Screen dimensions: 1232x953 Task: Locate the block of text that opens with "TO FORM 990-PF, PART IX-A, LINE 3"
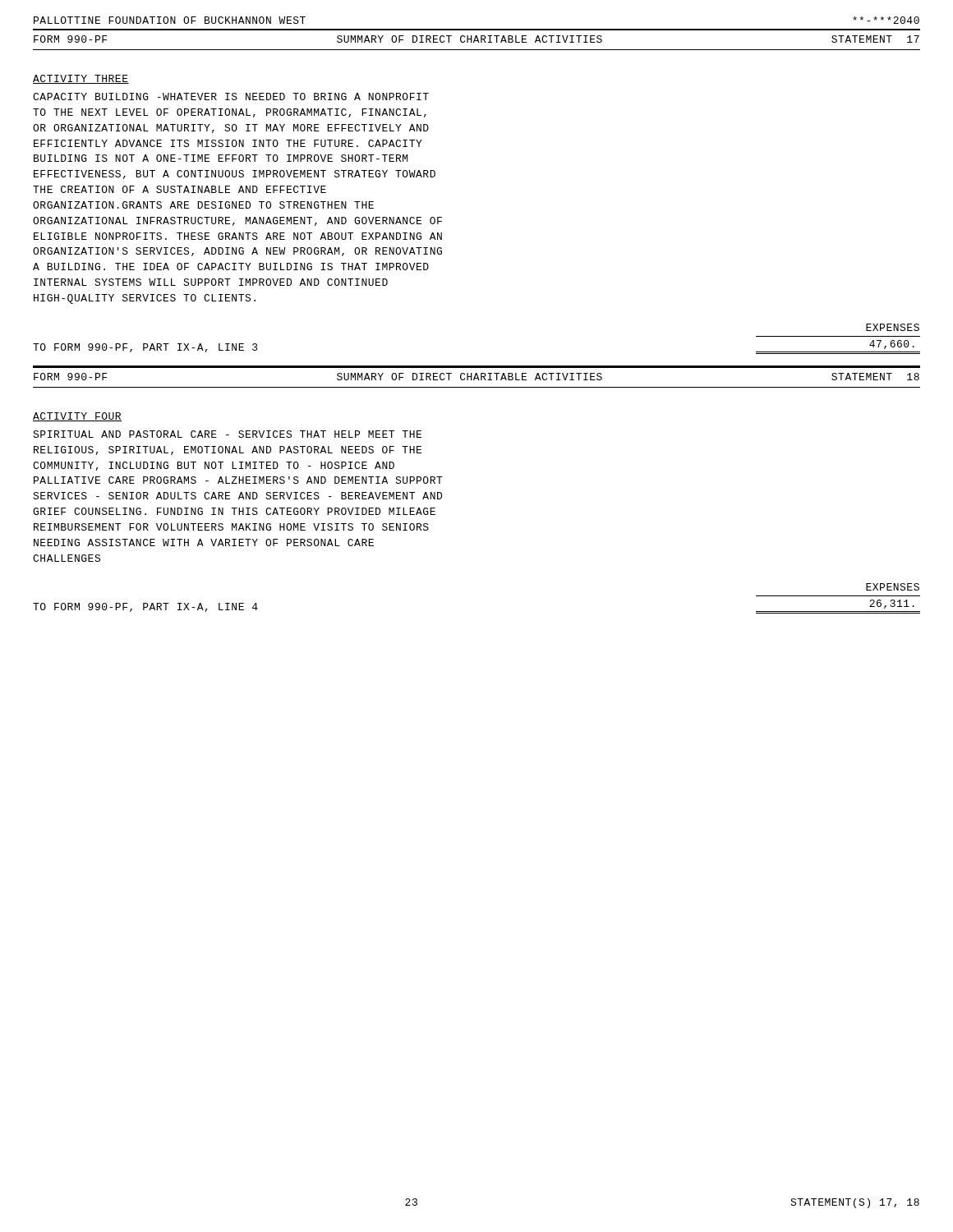148,346
